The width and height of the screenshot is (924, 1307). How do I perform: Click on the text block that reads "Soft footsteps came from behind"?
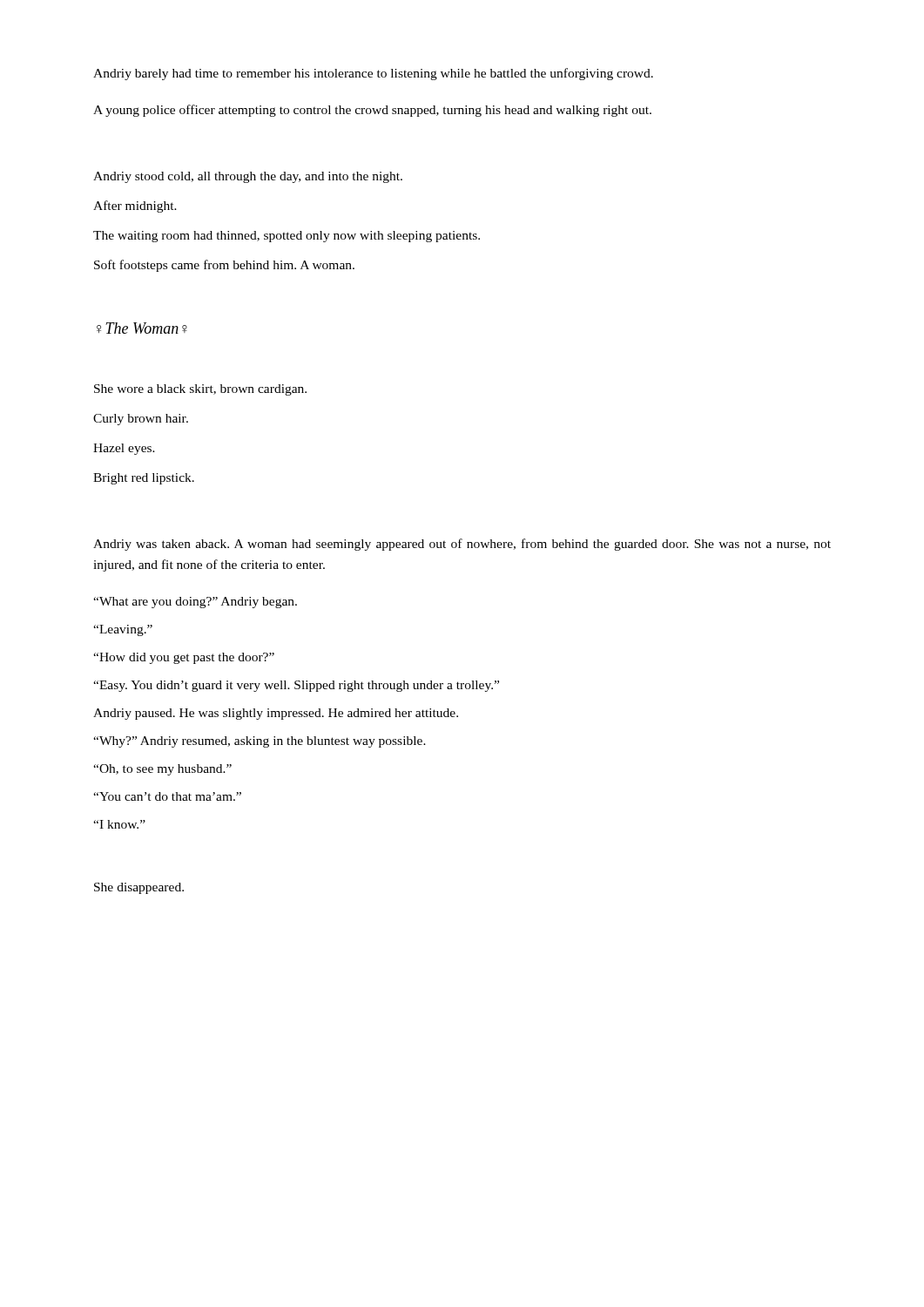pos(224,265)
